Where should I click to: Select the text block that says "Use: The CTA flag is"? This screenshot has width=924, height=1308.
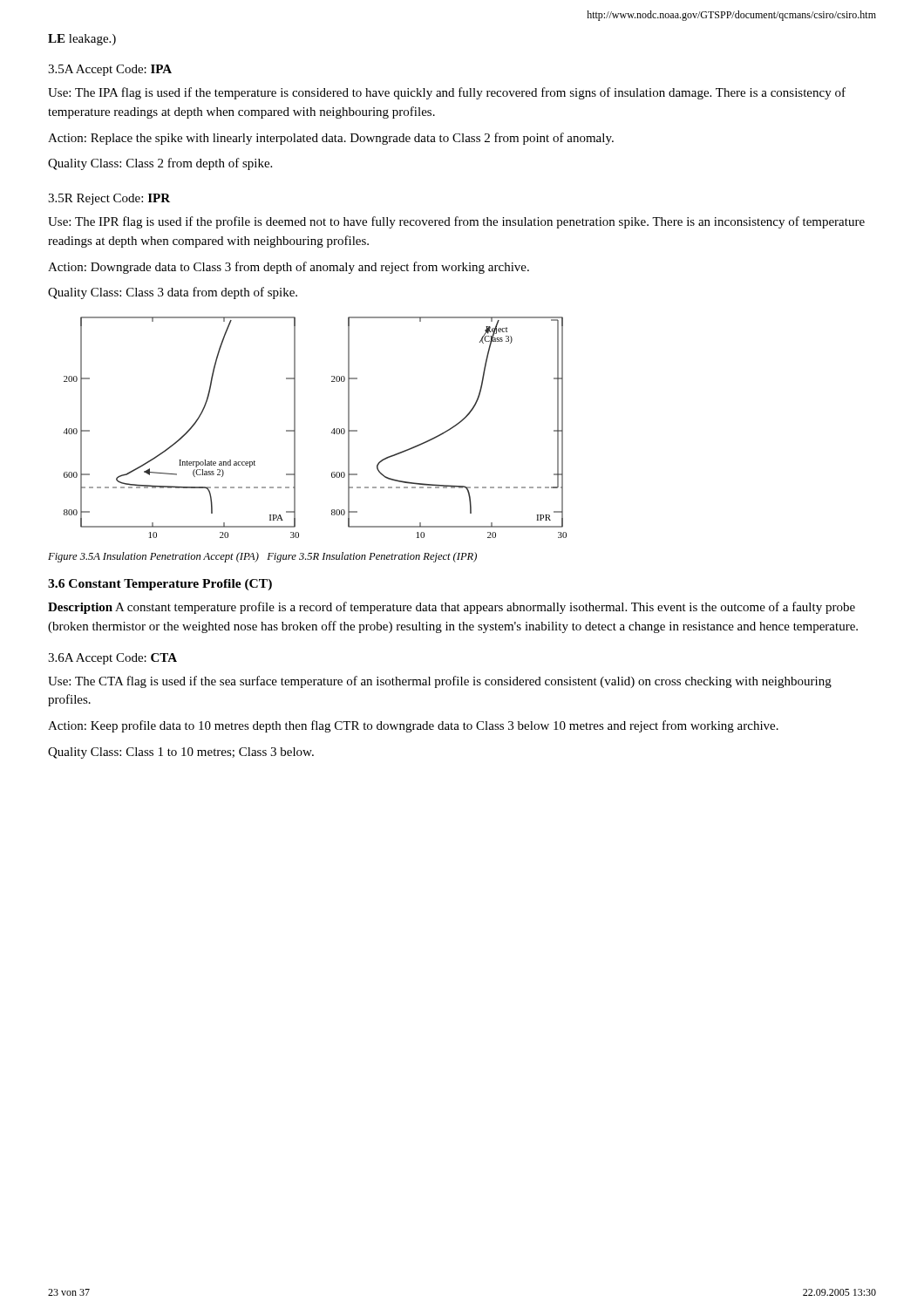(x=440, y=690)
